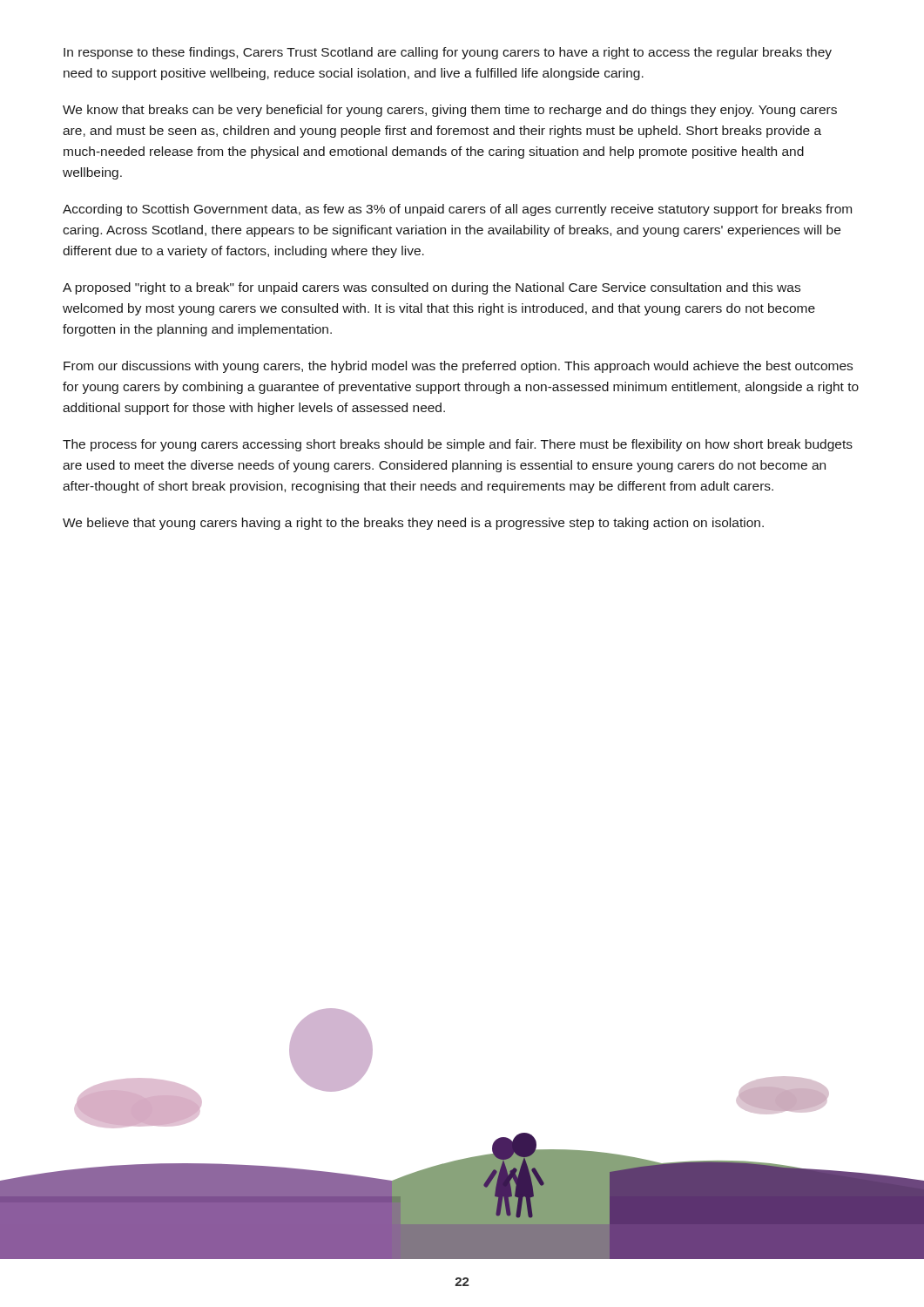Select the text block containing "A proposed "right to a break" for"
Screen dimensions: 1307x924
click(439, 308)
